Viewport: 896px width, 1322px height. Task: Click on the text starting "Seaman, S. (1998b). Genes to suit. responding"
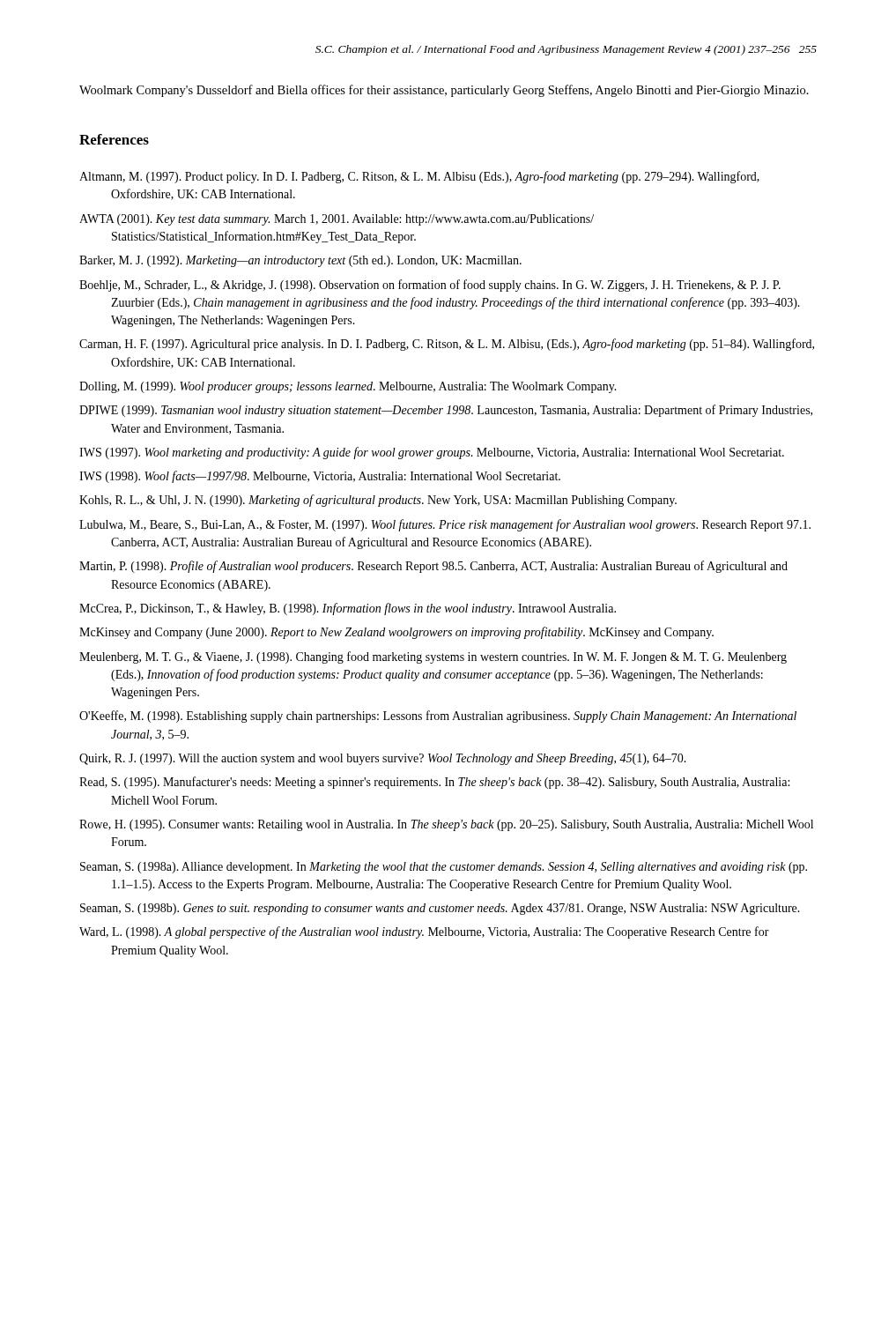(440, 908)
